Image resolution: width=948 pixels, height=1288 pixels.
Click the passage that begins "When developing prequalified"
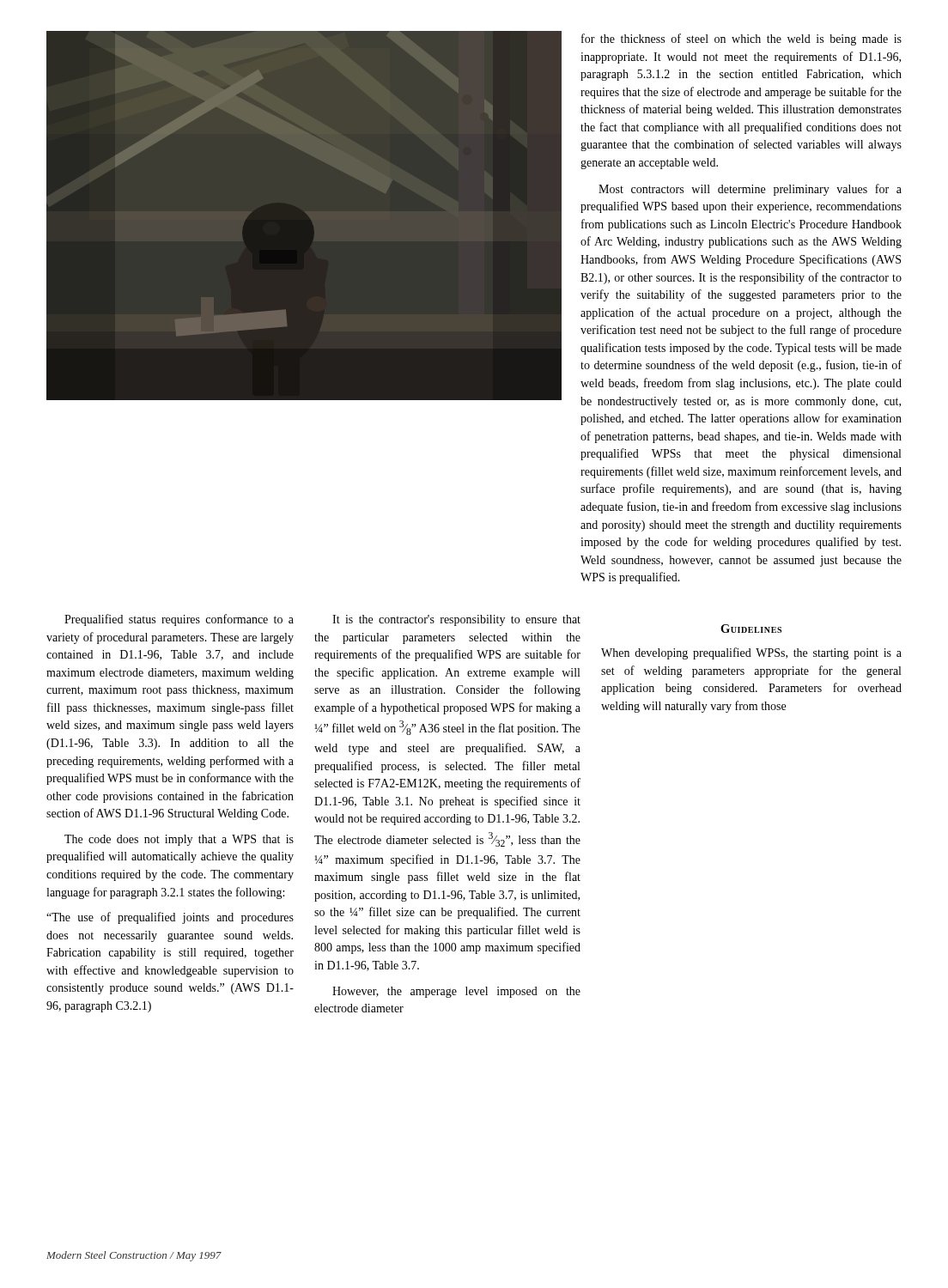click(x=751, y=680)
